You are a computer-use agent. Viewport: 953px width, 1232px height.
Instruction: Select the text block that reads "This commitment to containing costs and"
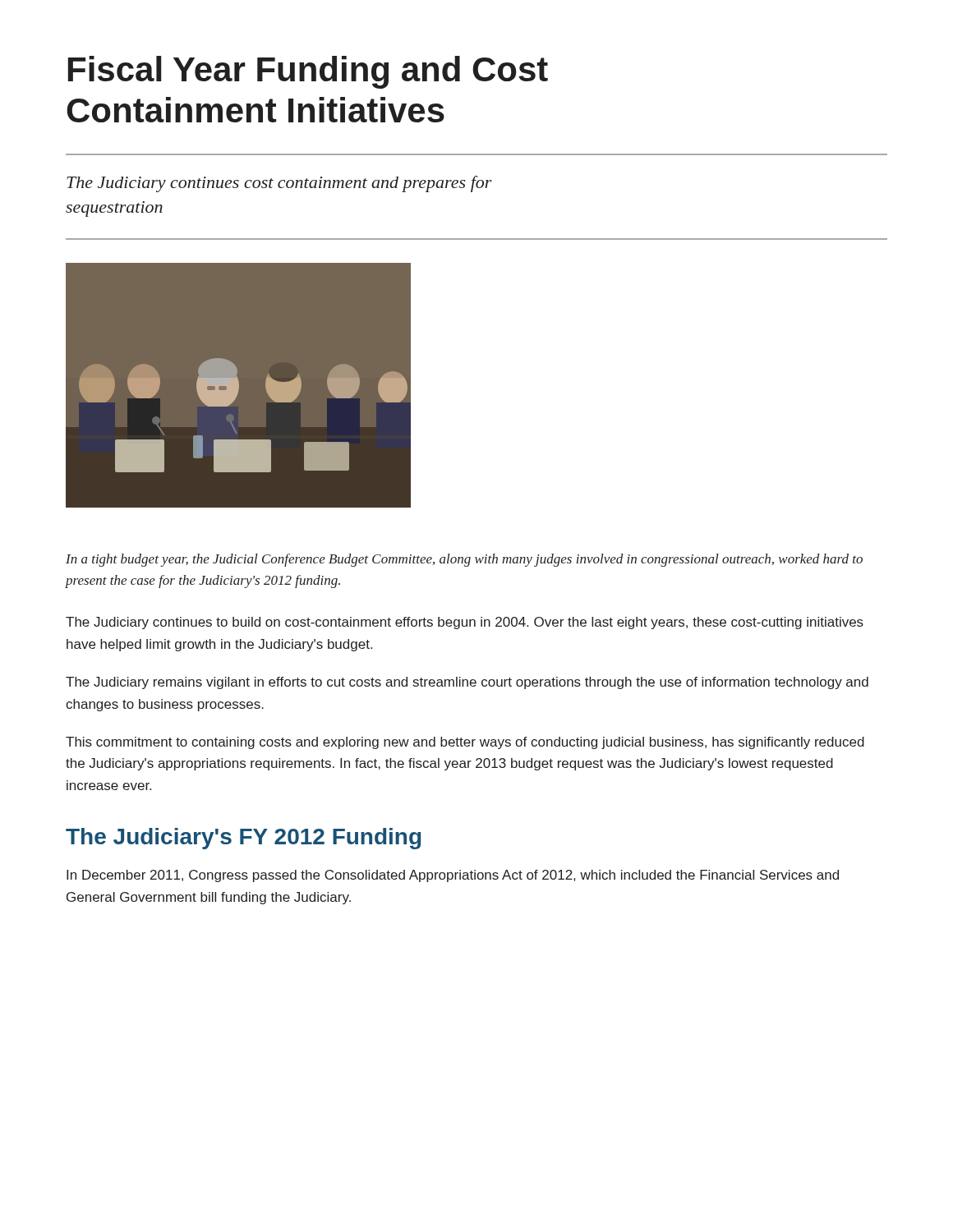tap(476, 764)
